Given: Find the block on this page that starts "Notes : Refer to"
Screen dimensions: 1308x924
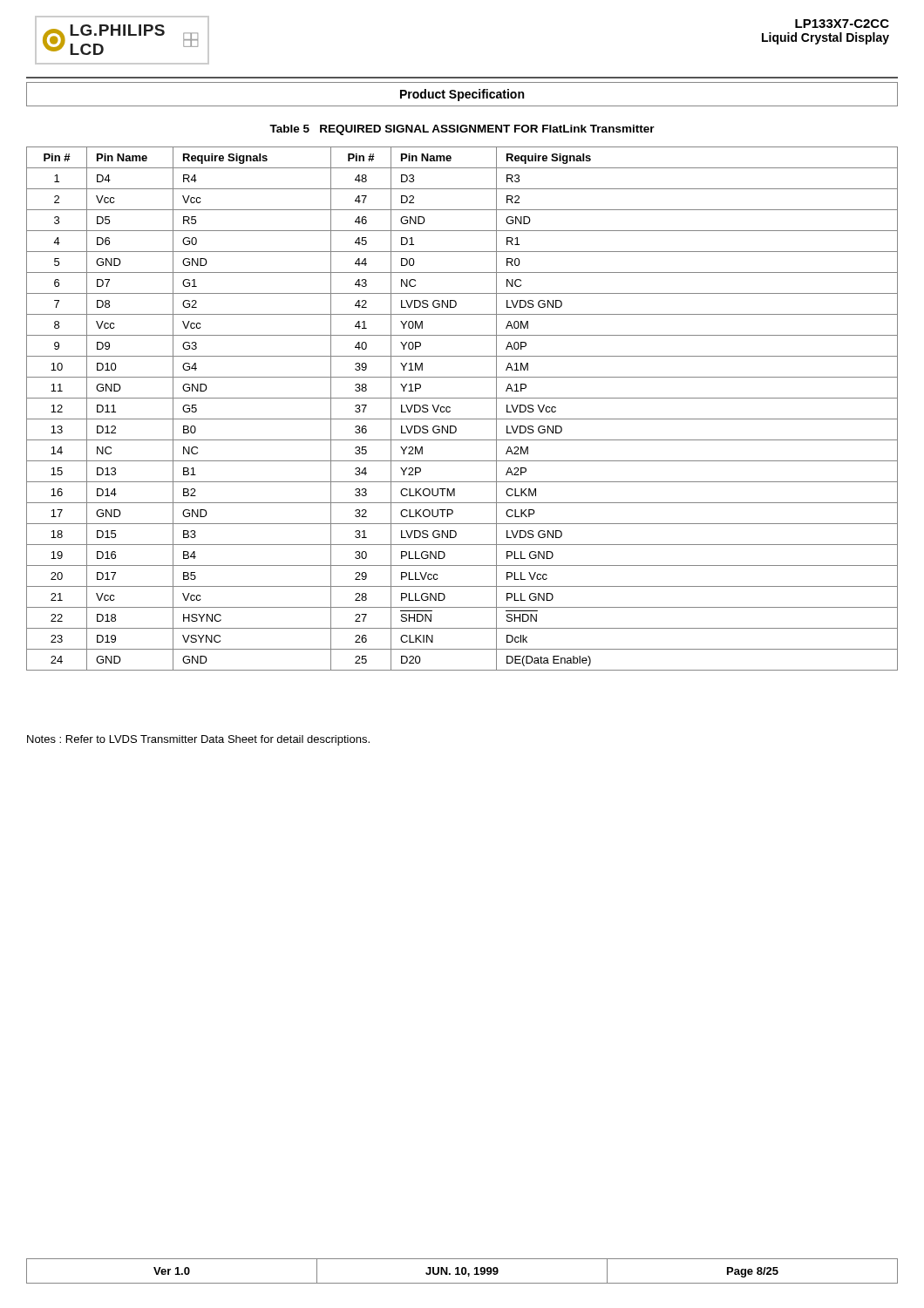Looking at the screenshot, I should click(x=198, y=739).
